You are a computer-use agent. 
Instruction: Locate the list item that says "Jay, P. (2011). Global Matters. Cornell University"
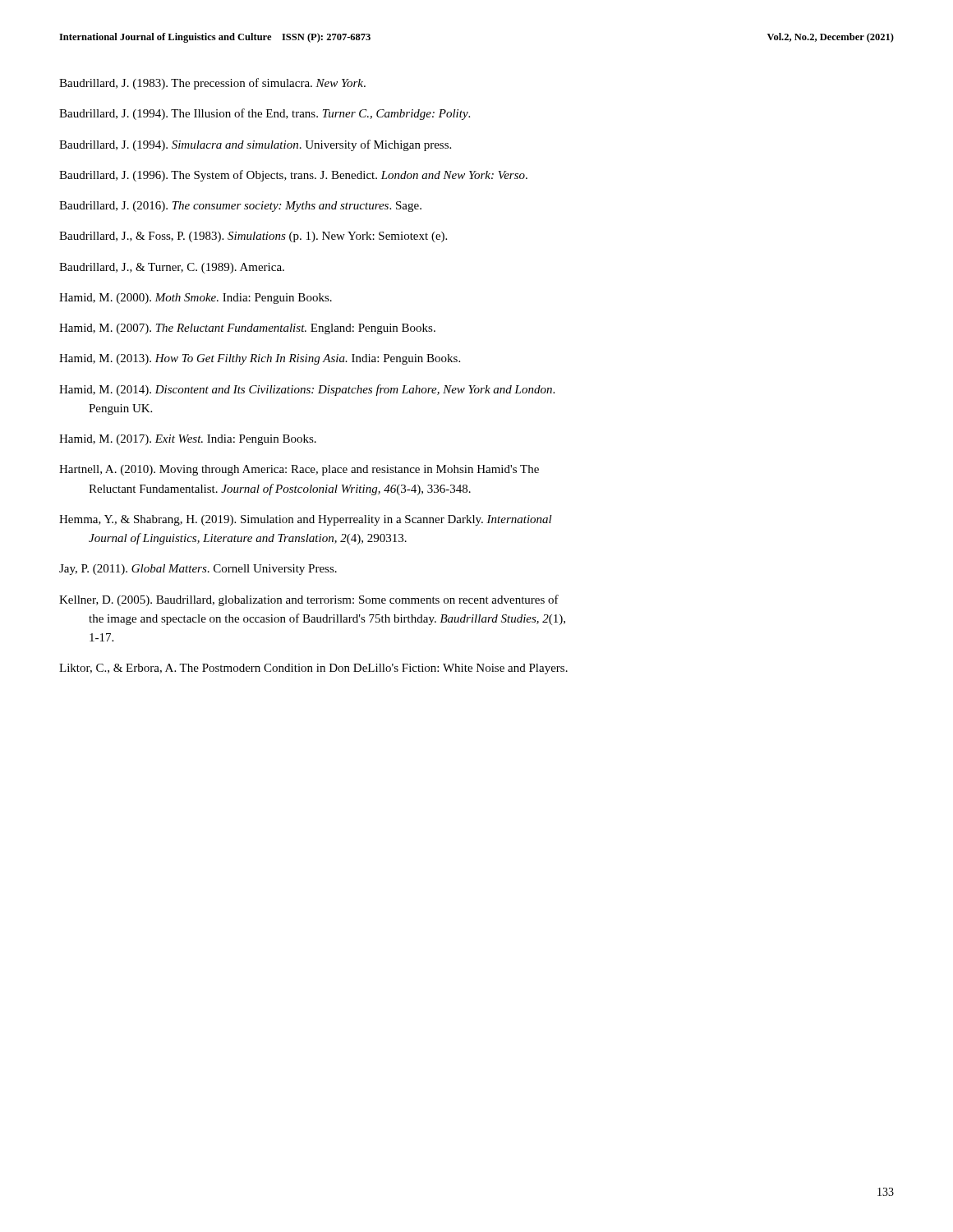pyautogui.click(x=198, y=569)
